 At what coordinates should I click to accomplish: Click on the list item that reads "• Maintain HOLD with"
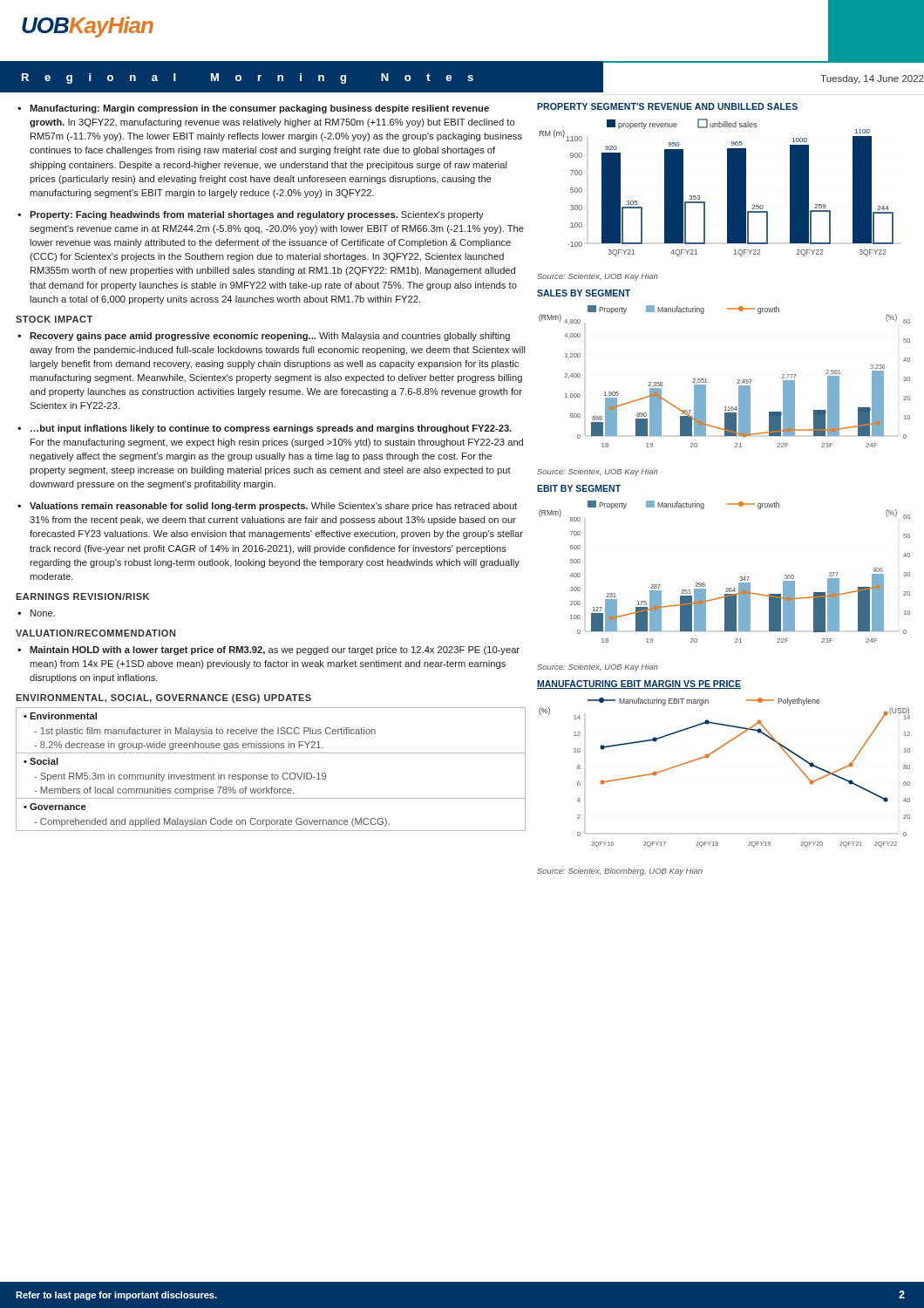269,663
